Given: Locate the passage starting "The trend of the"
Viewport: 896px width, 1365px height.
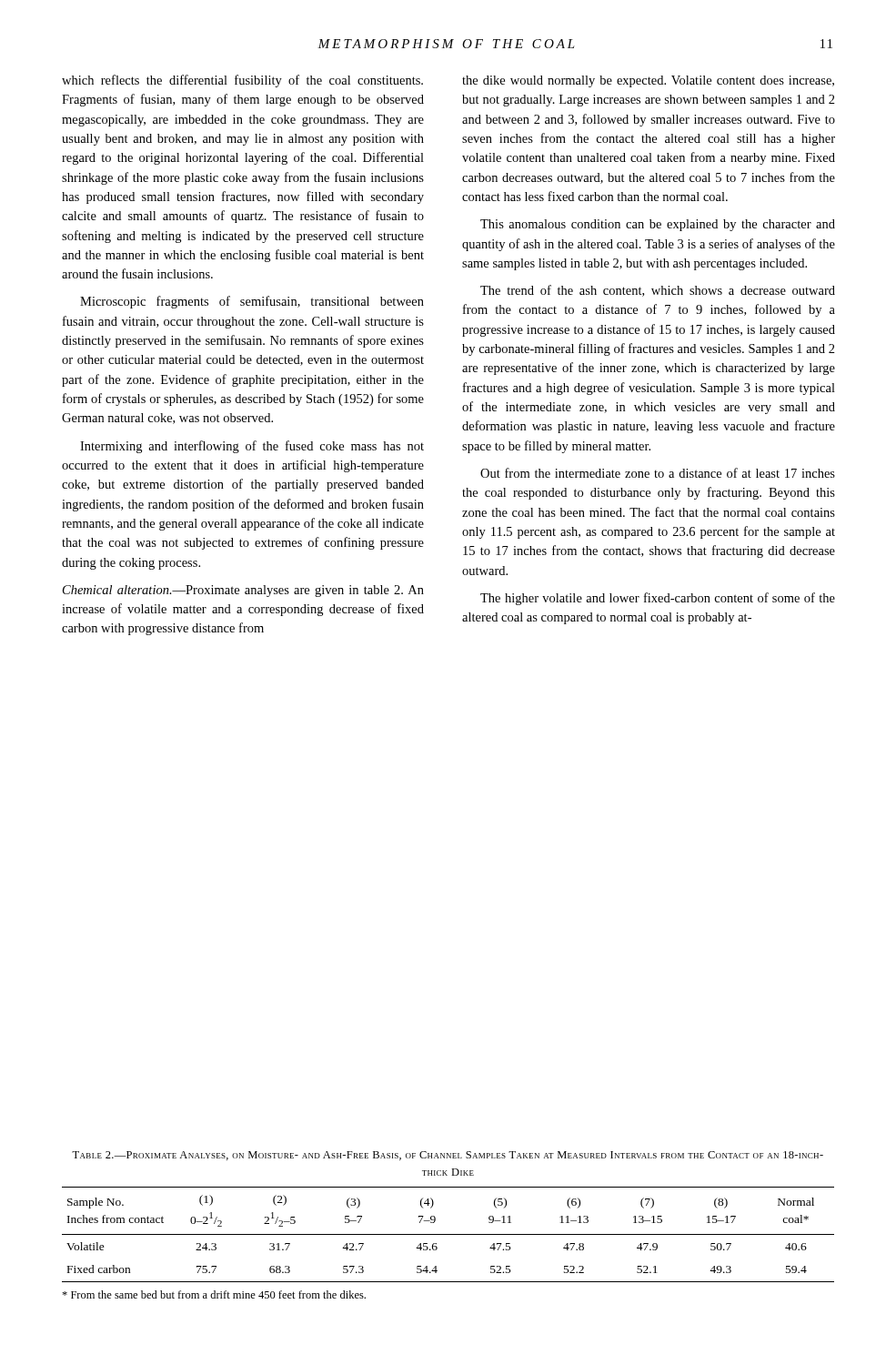Looking at the screenshot, I should tap(649, 368).
